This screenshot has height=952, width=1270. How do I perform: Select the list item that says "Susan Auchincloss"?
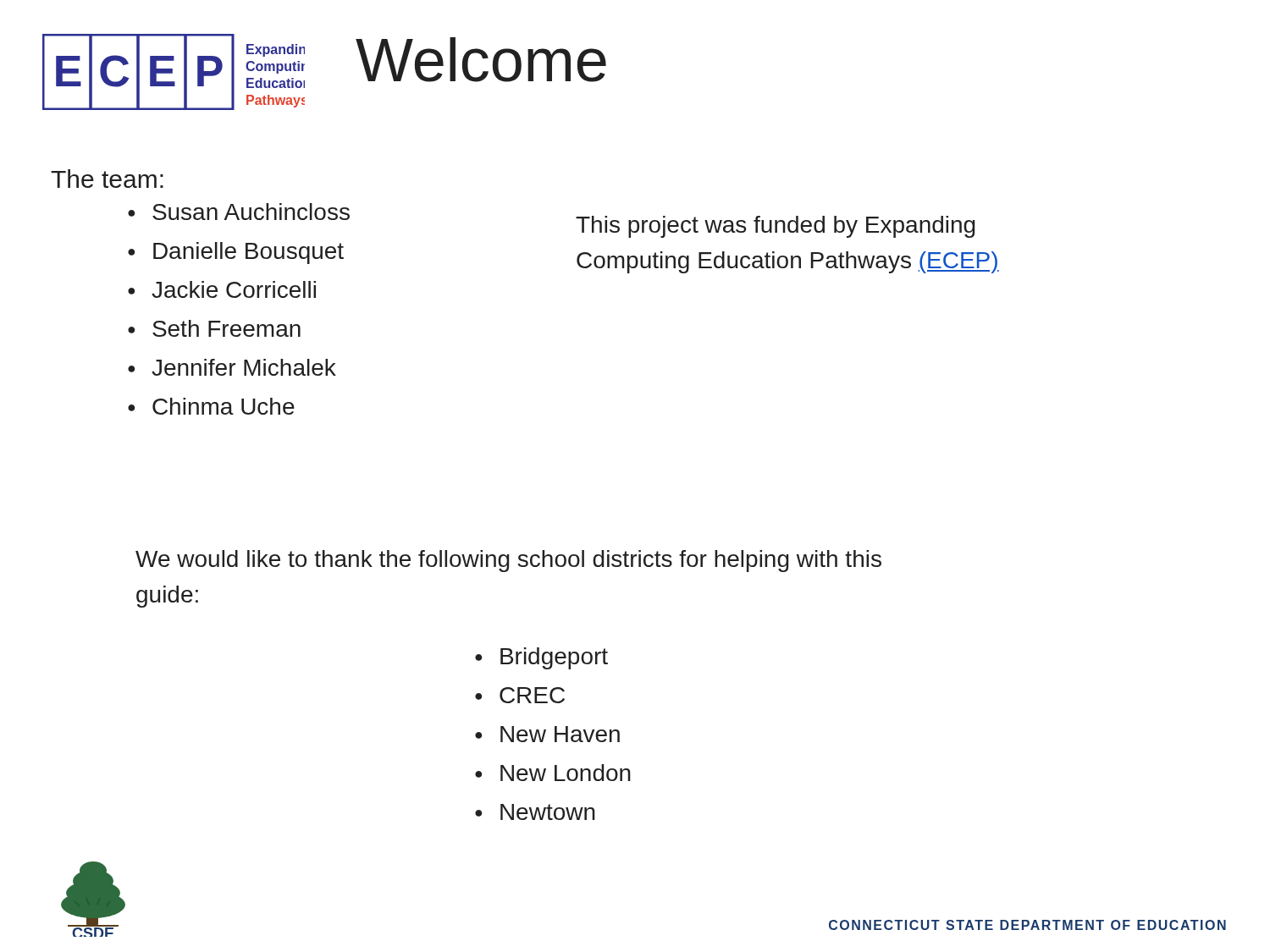pos(251,212)
